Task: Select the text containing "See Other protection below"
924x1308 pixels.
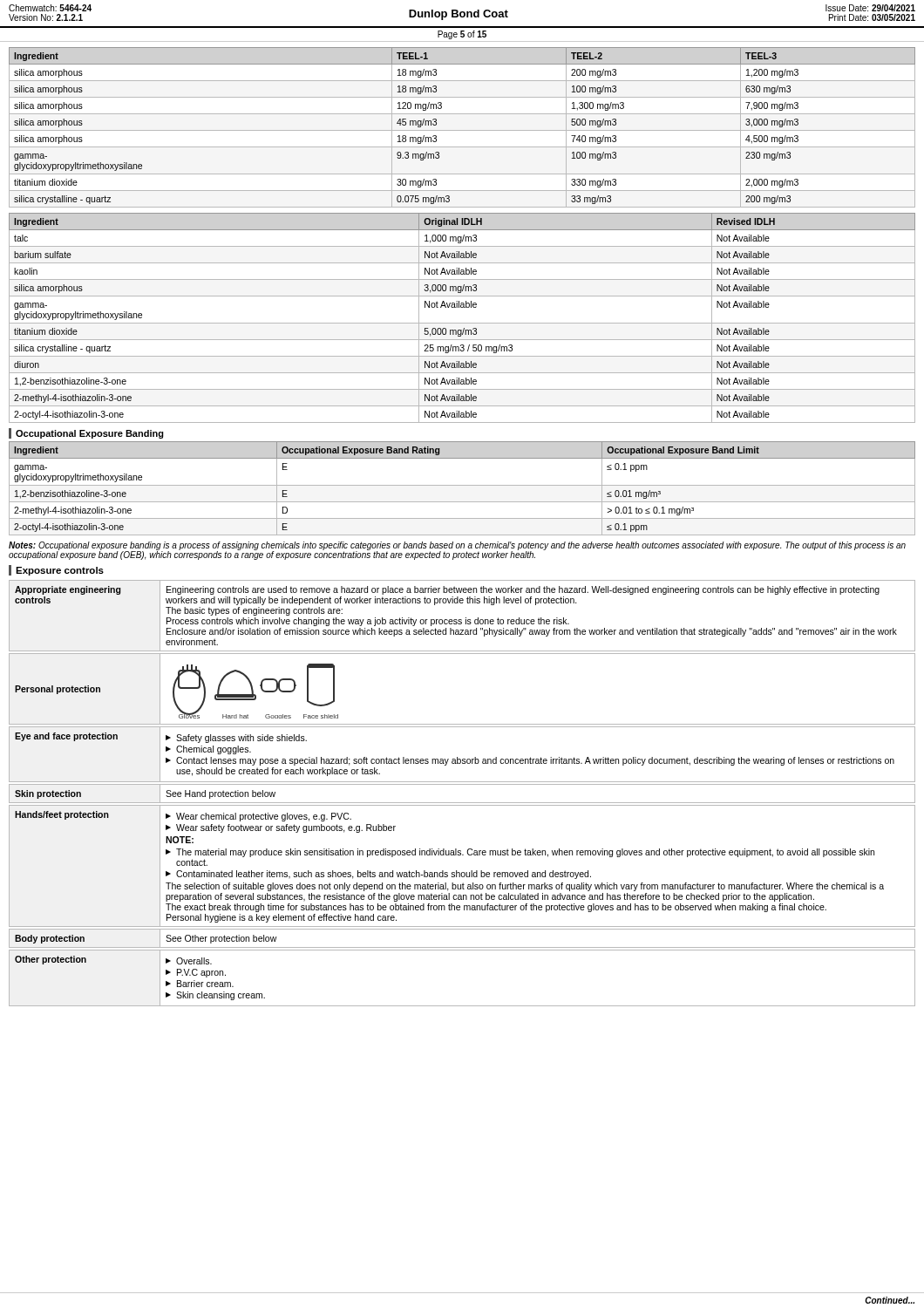Action: [x=221, y=938]
